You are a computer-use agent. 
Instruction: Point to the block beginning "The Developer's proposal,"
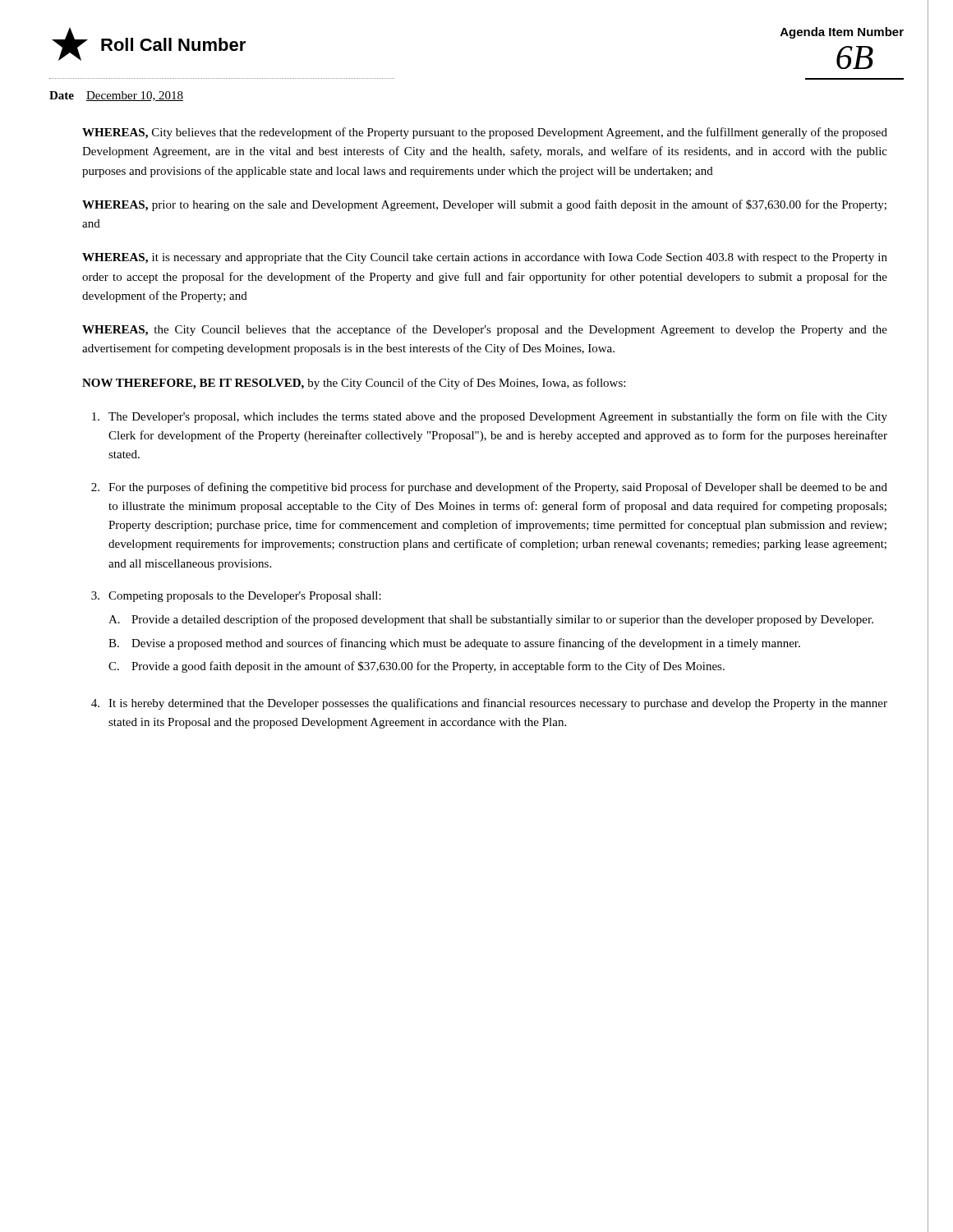point(485,436)
